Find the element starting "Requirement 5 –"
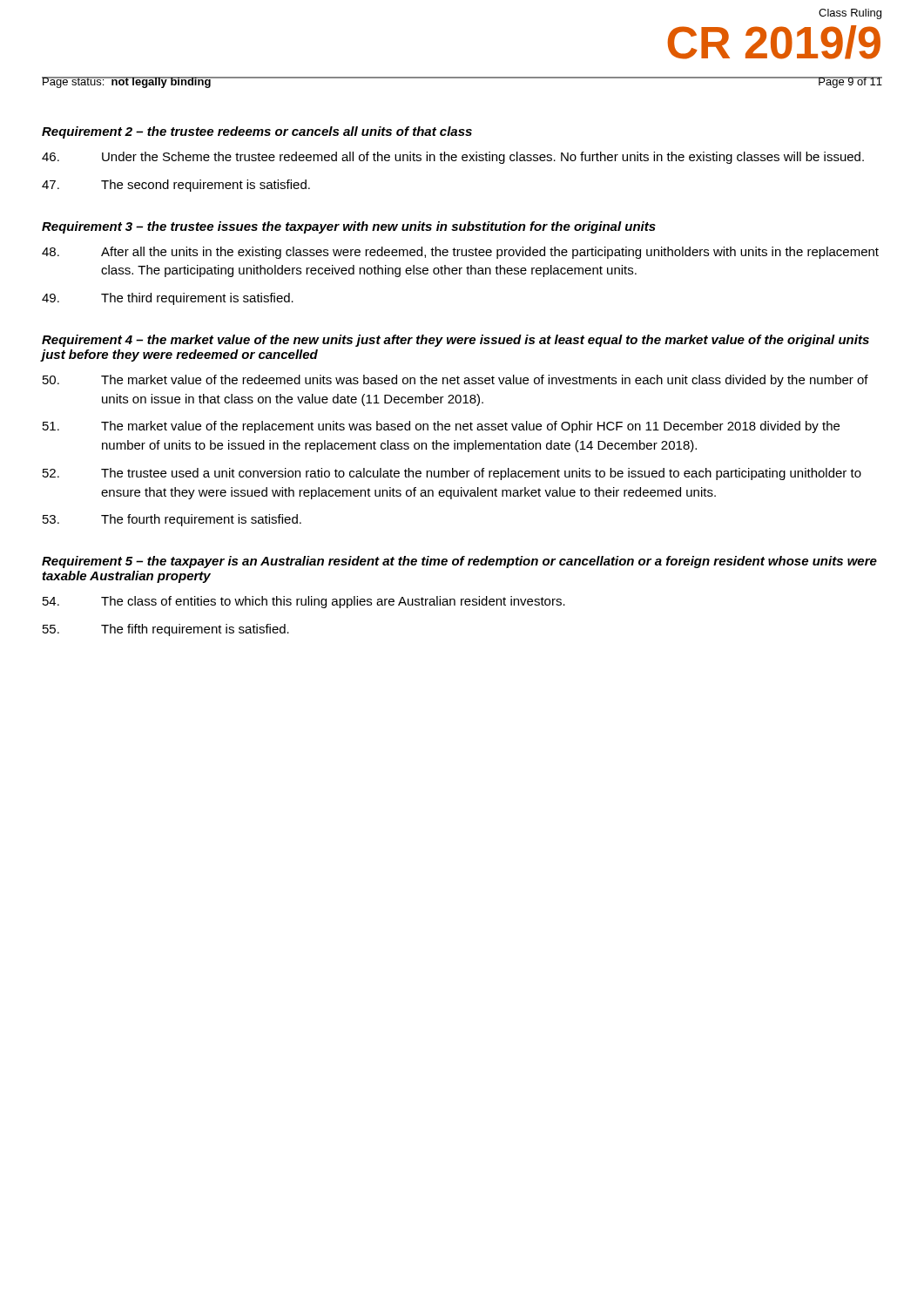Screen dimensions: 1307x924 tap(459, 568)
